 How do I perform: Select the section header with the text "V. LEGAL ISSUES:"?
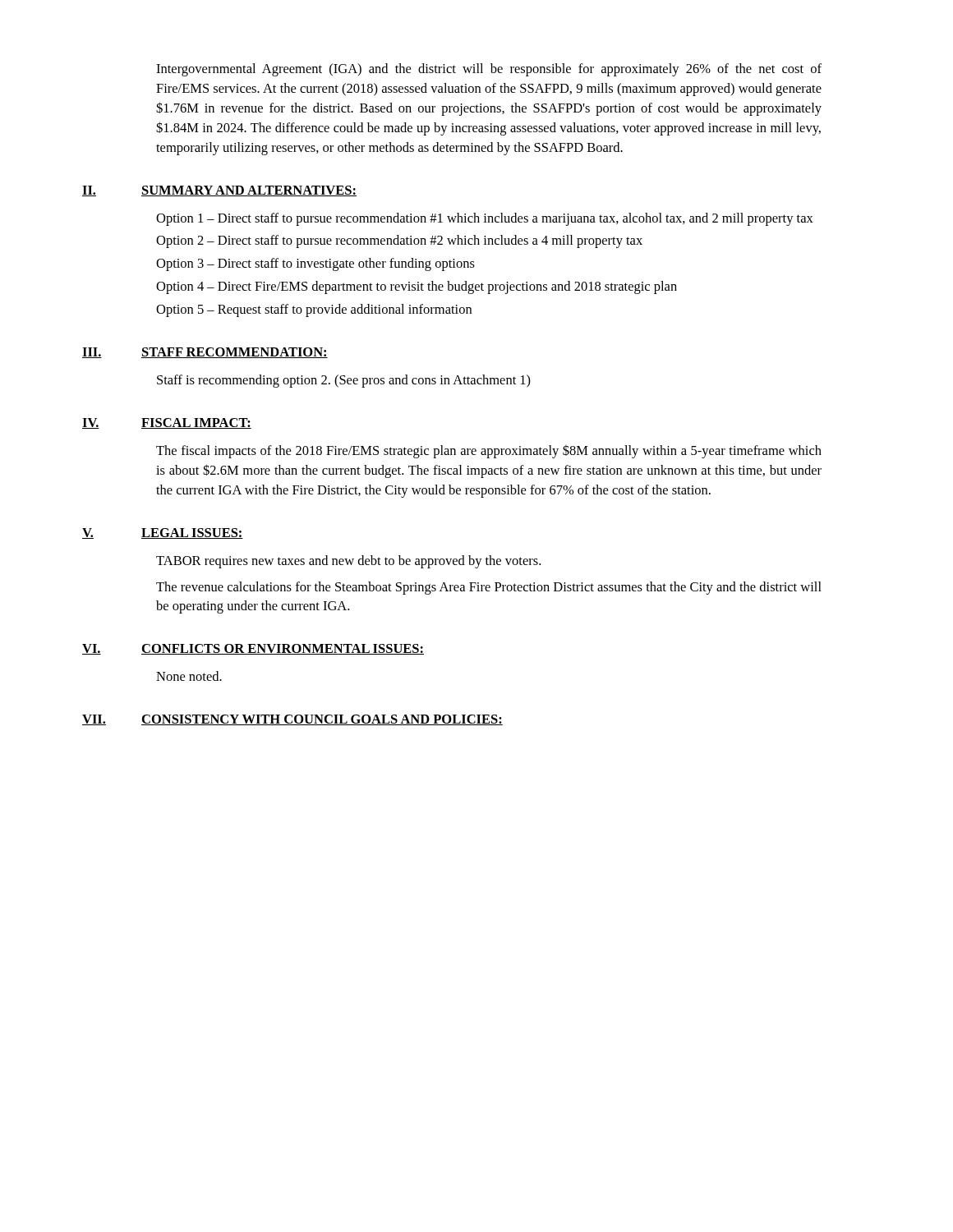[162, 533]
